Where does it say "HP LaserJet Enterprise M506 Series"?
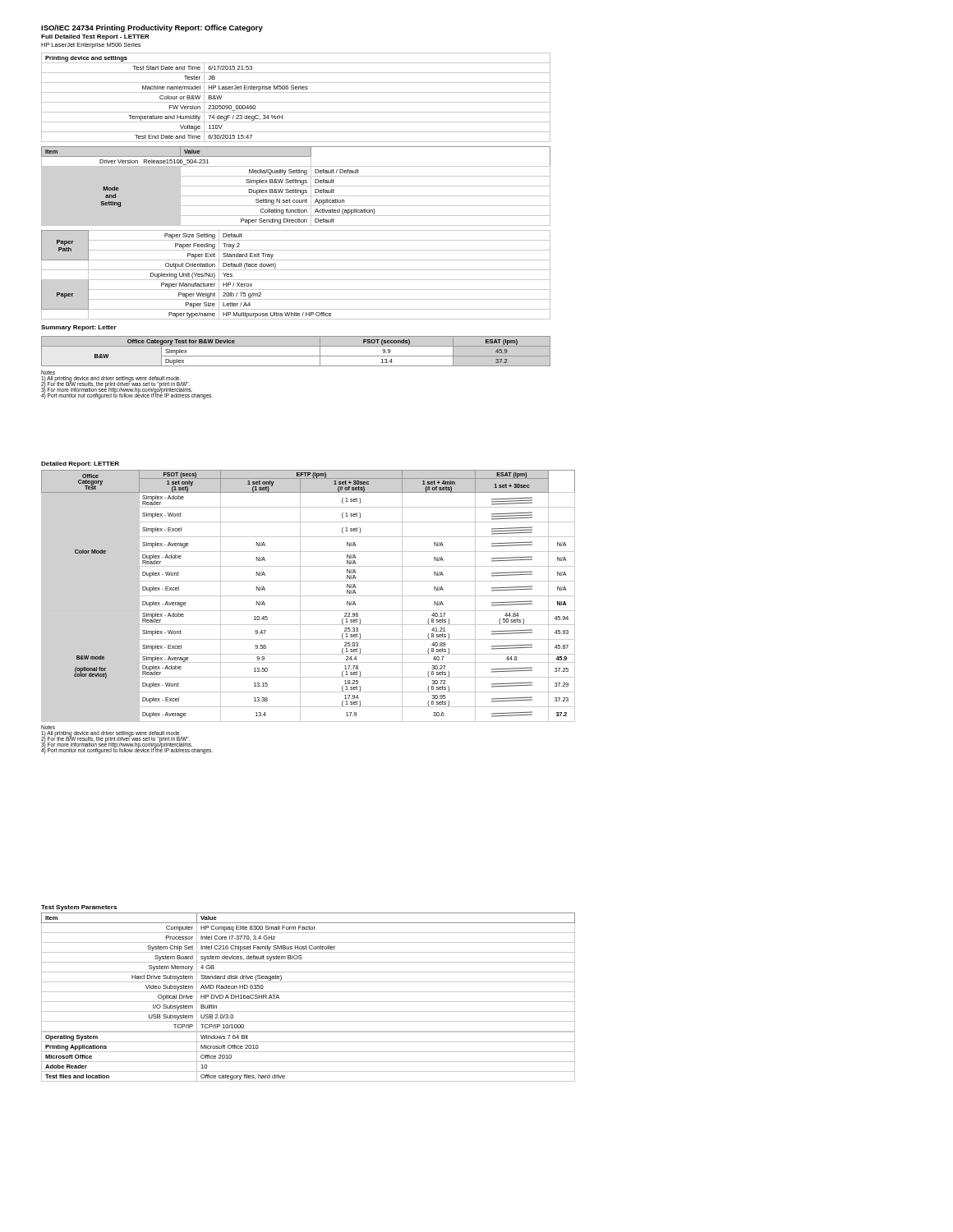 (91, 45)
